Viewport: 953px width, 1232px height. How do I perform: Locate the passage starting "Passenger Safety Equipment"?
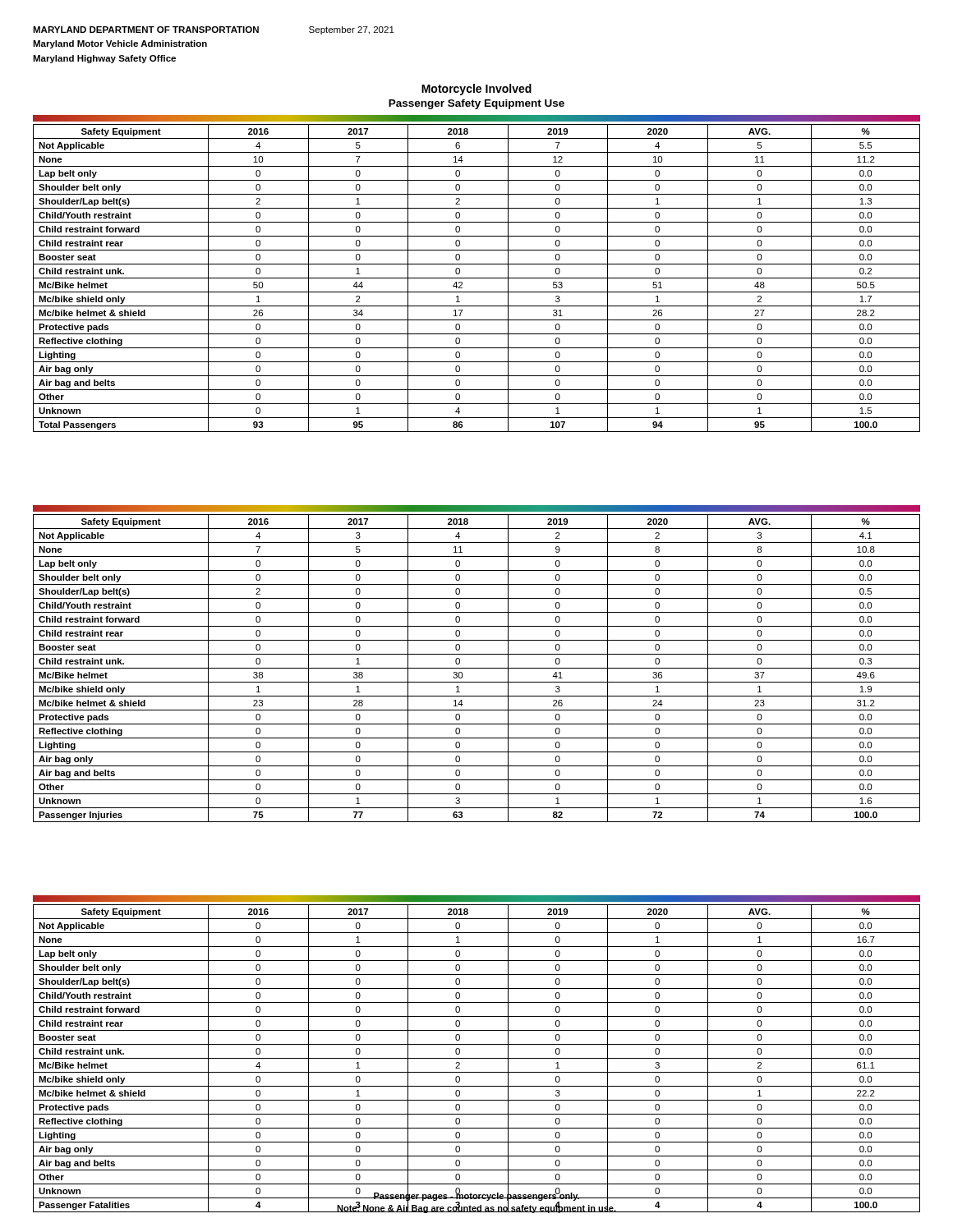click(476, 103)
